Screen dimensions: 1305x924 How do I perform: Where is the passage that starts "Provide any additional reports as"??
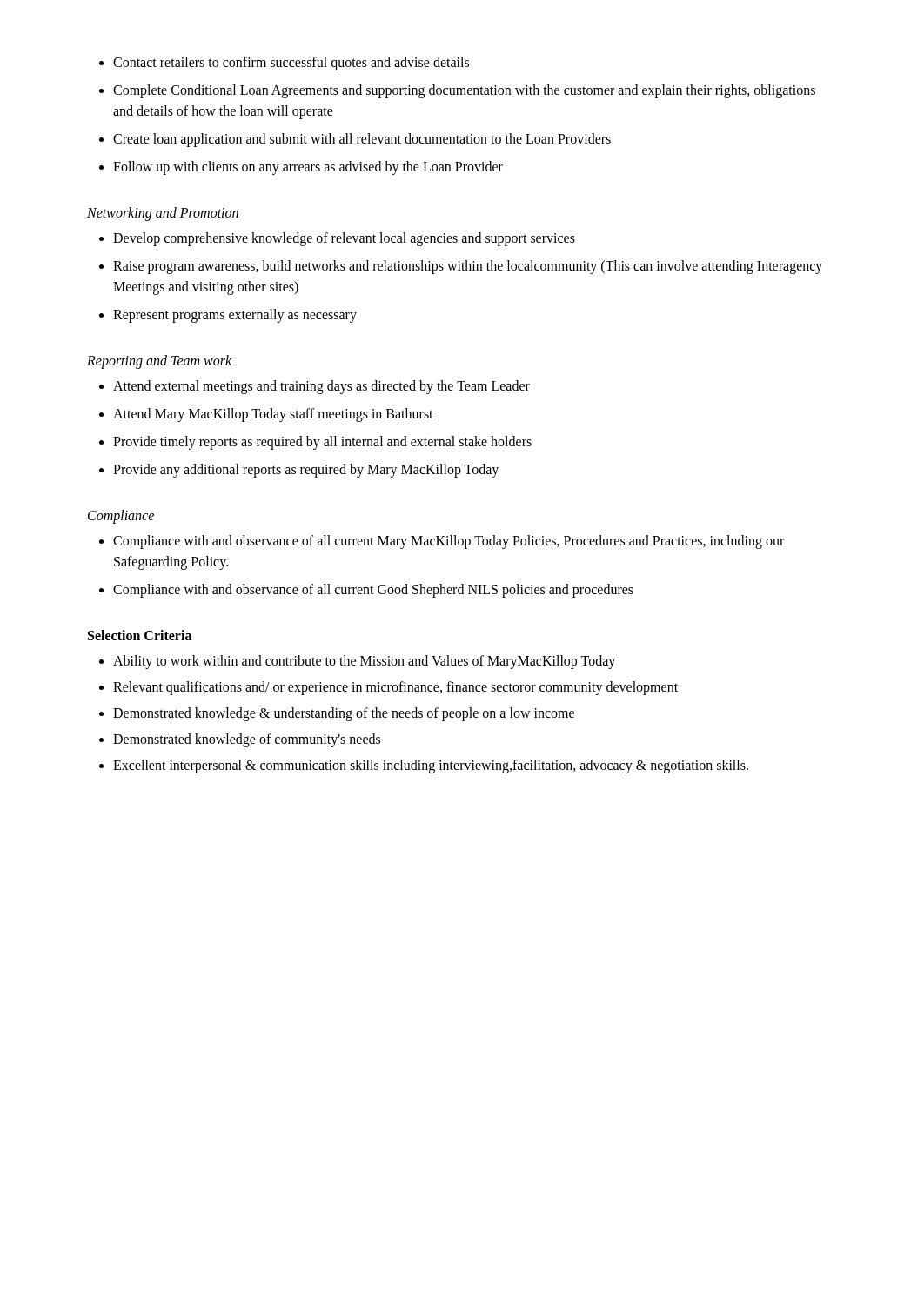click(x=306, y=469)
